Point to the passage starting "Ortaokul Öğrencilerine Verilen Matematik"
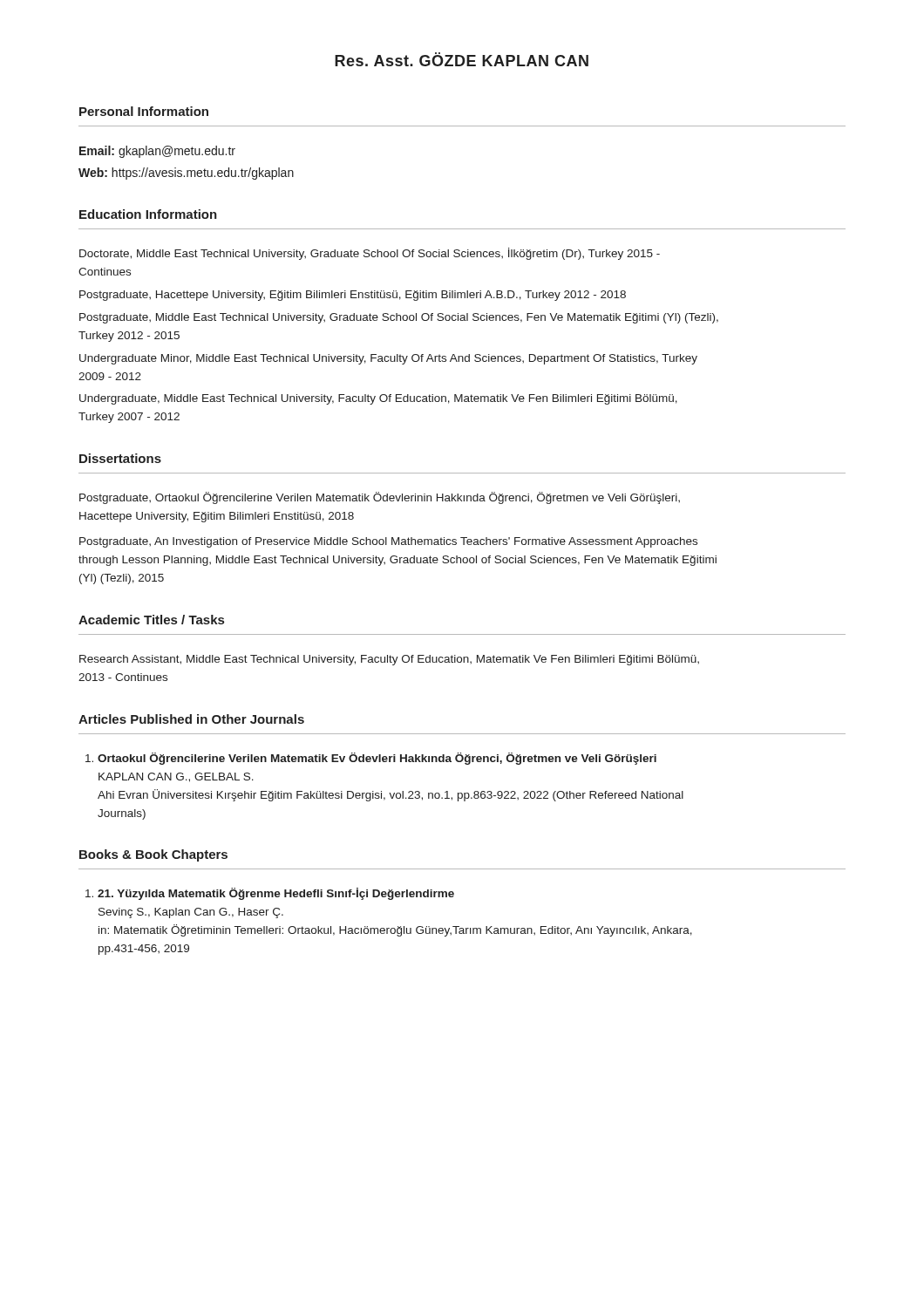 click(462, 786)
